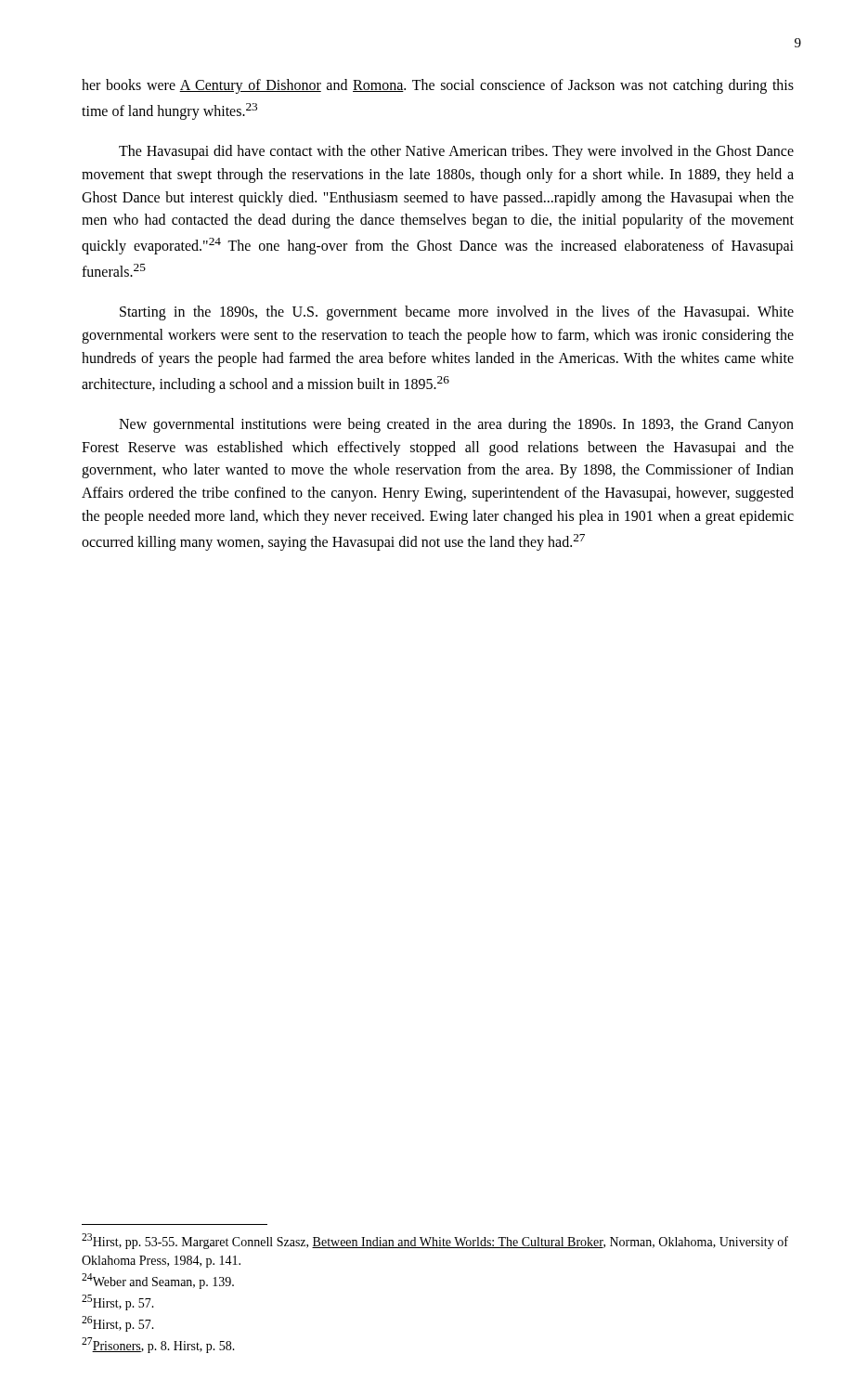The image size is (868, 1393).
Task: Locate the block of text that opens with "The Havasupai did have contact"
Action: coord(438,212)
